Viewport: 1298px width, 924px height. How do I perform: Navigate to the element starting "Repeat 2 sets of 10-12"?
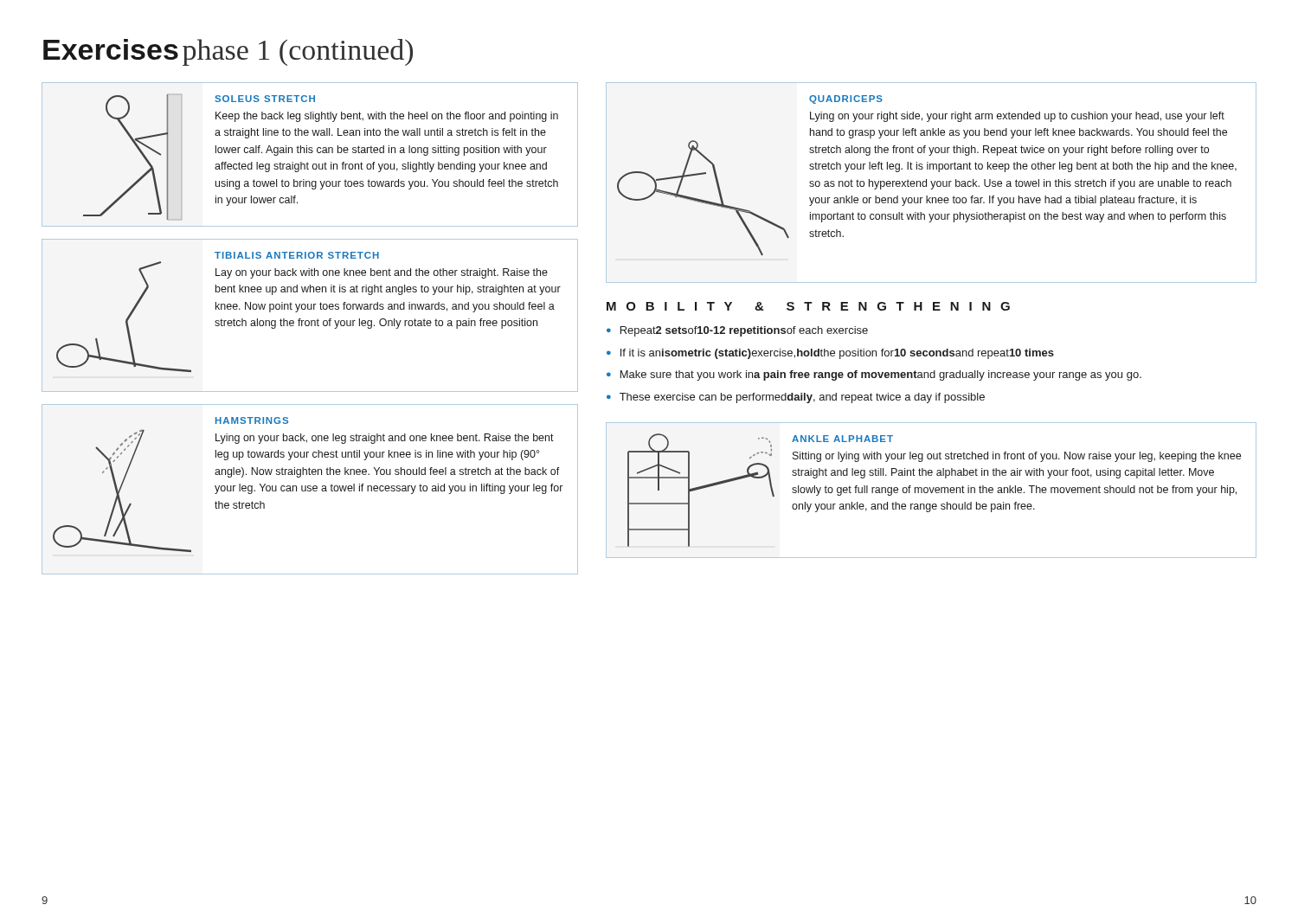click(x=744, y=330)
